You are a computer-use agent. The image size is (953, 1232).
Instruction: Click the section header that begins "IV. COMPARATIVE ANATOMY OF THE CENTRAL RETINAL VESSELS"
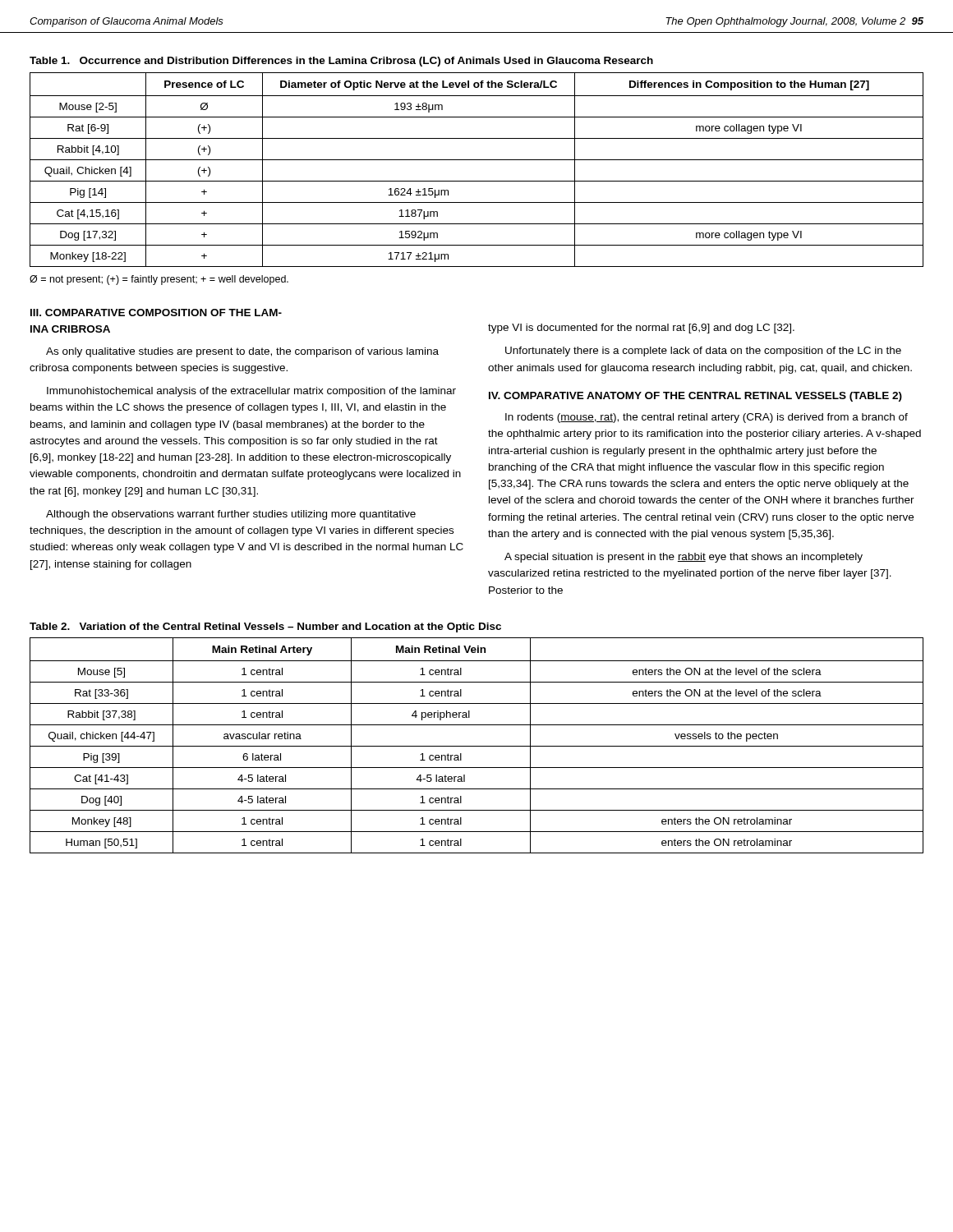point(695,395)
